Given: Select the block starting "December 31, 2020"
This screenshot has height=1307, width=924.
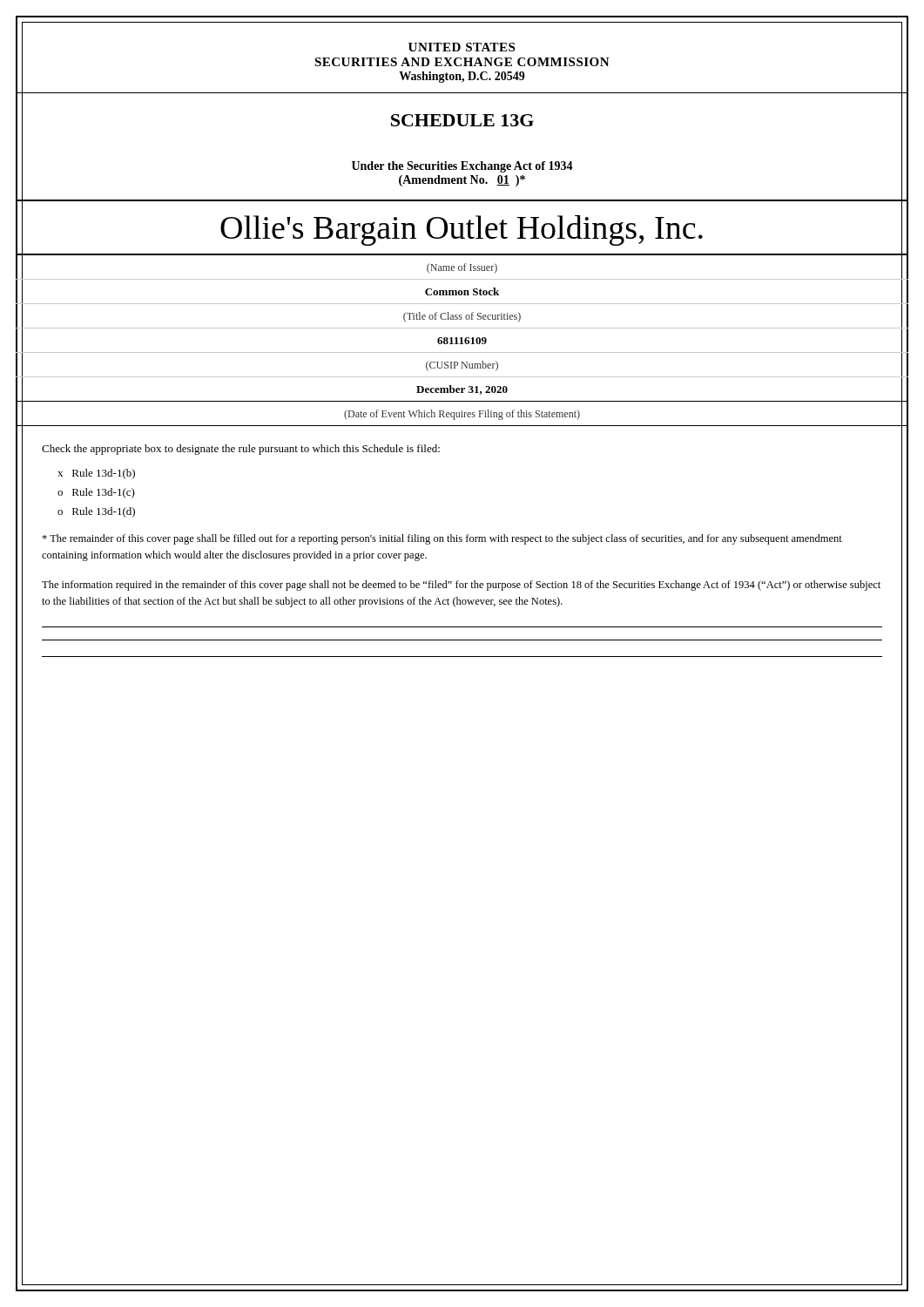Looking at the screenshot, I should click(462, 389).
